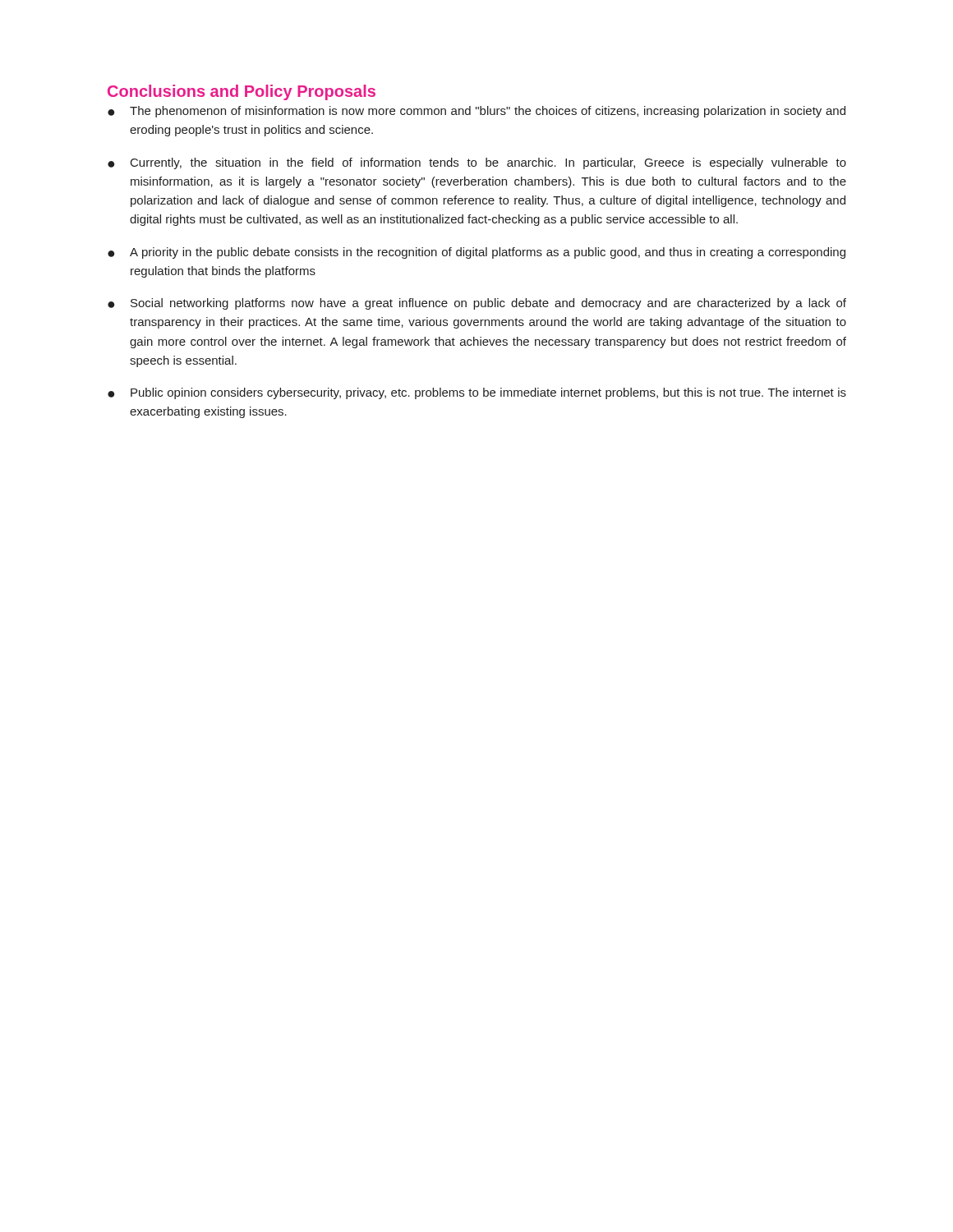Find the block starting "Conclusions and Policy"
953x1232 pixels.
click(x=241, y=91)
